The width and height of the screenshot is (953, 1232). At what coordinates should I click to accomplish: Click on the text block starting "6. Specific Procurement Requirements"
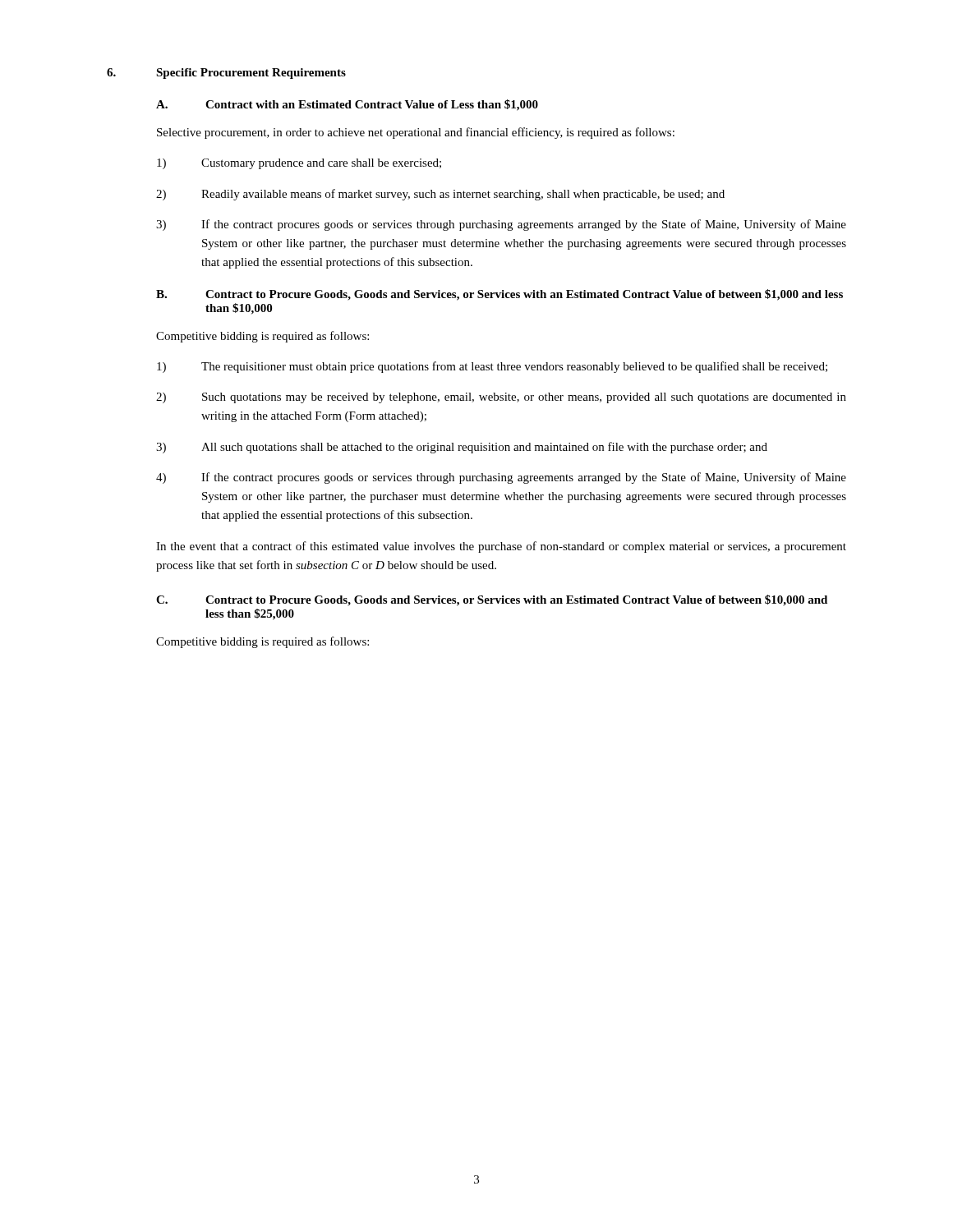tap(226, 73)
